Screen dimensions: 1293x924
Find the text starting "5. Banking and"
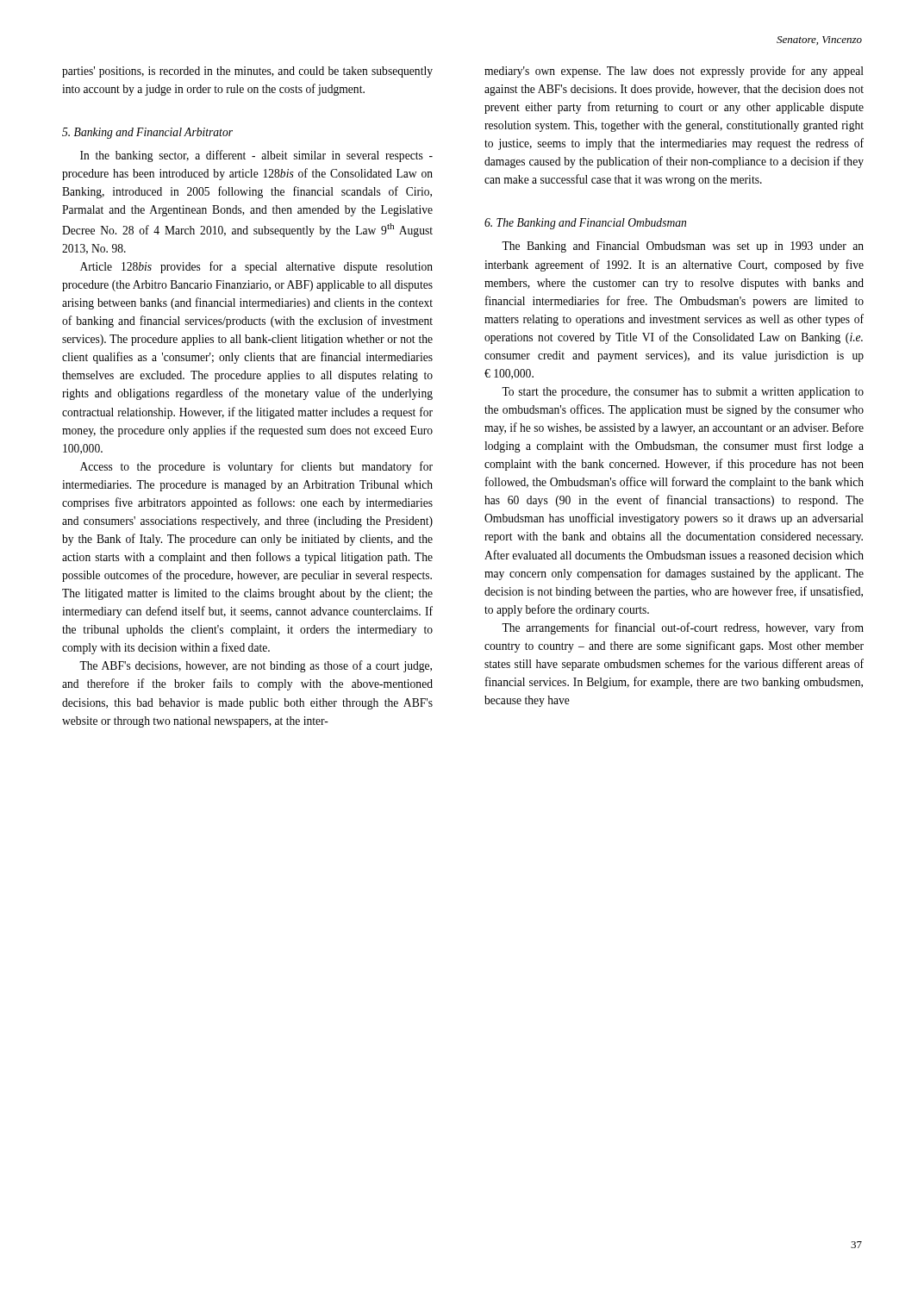coord(147,132)
